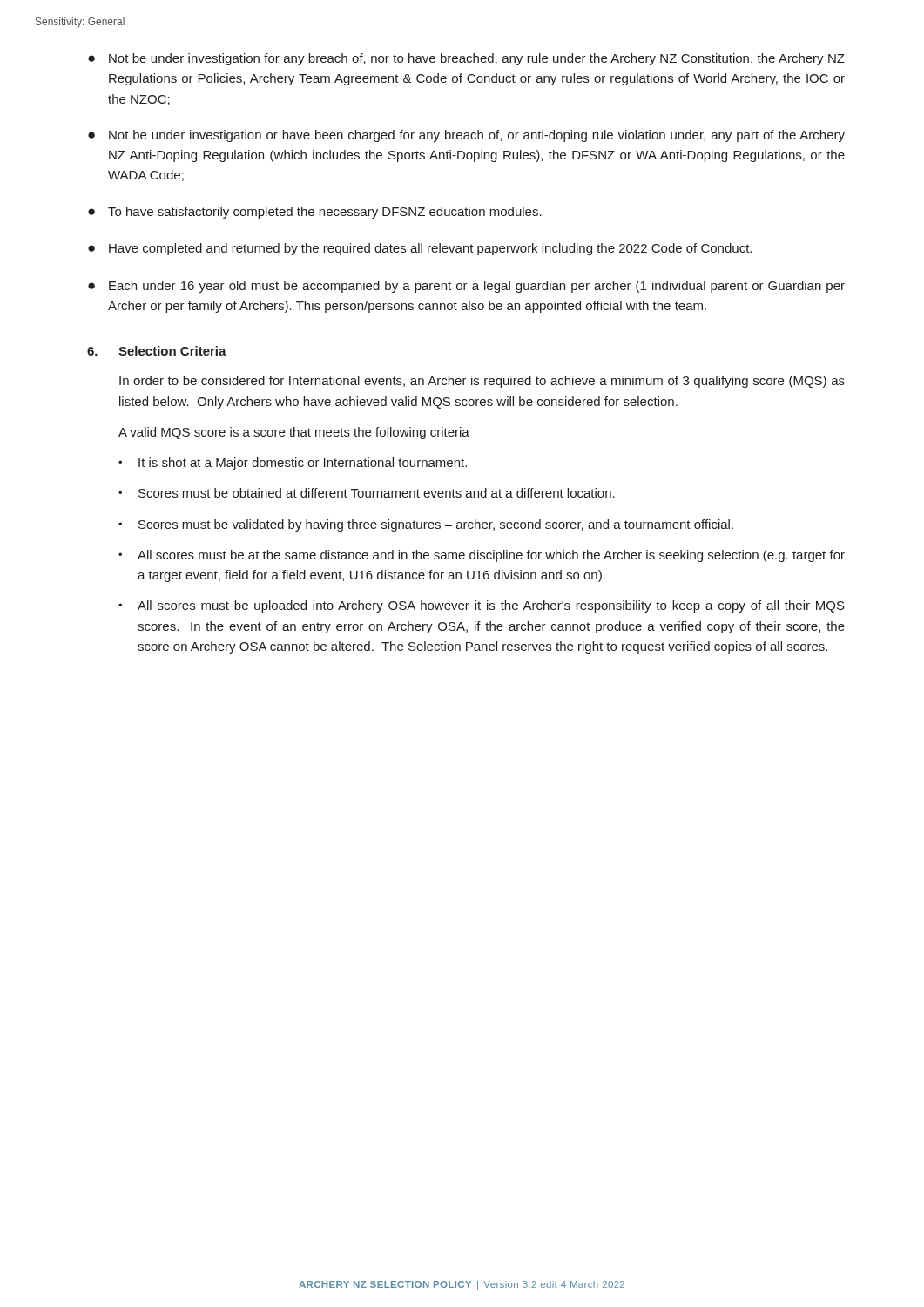The height and width of the screenshot is (1307, 924).
Task: Where is the passage that starts "● Have completed and returned"?
Action: (466, 249)
